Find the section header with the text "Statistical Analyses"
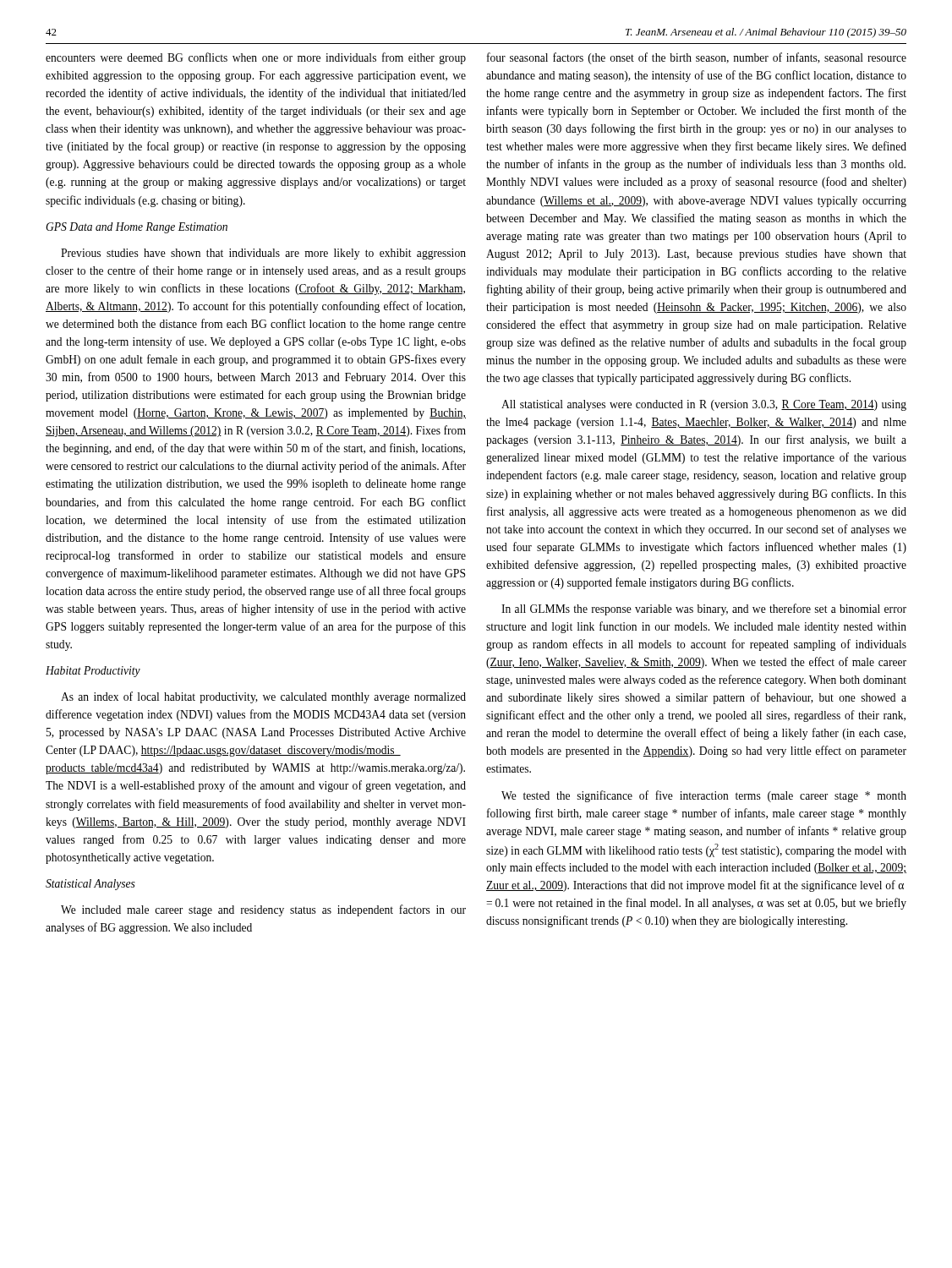This screenshot has width=952, height=1268. (90, 885)
